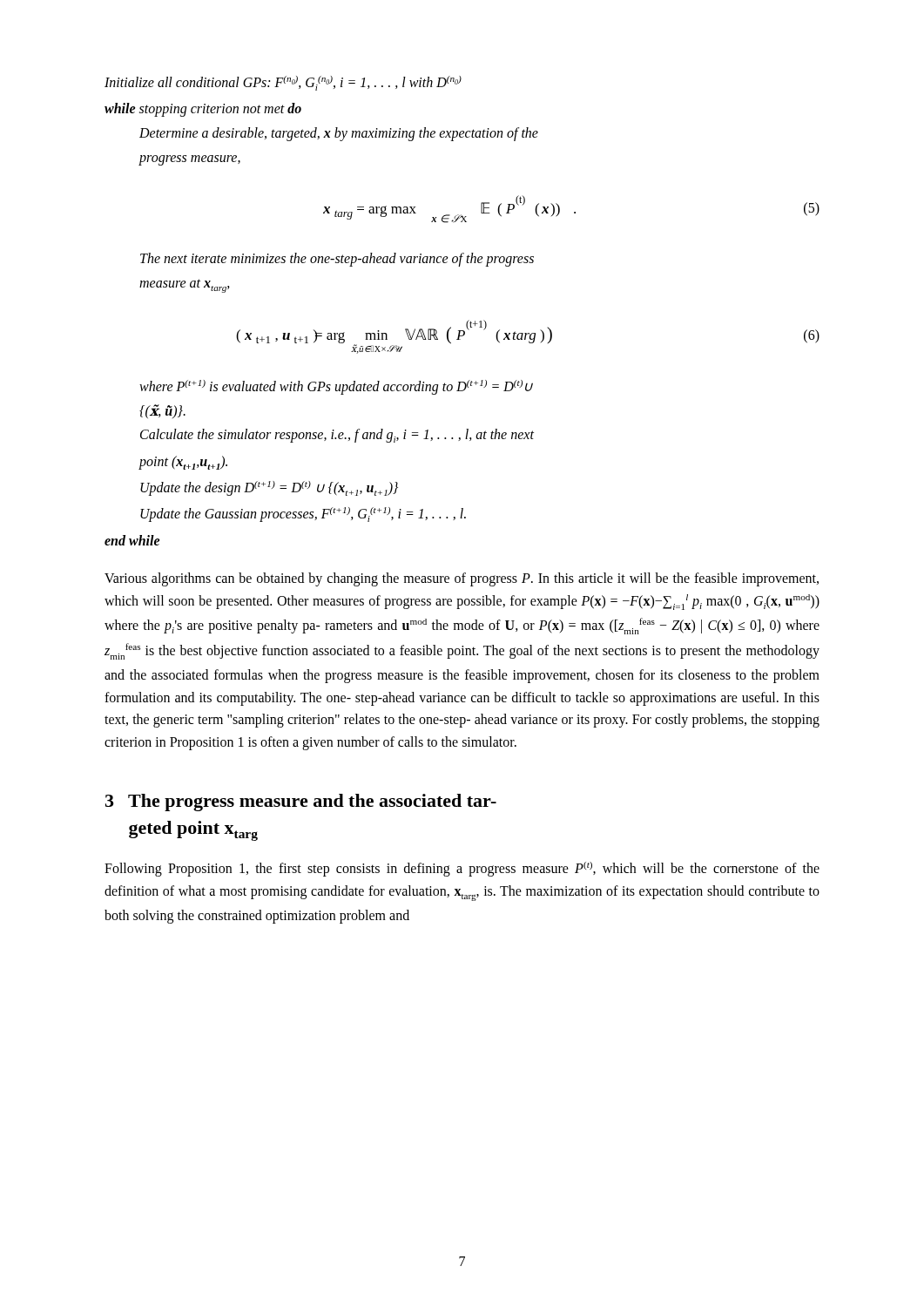This screenshot has height=1307, width=924.
Task: Click on the text block starting "Various algorithms can"
Action: (462, 660)
